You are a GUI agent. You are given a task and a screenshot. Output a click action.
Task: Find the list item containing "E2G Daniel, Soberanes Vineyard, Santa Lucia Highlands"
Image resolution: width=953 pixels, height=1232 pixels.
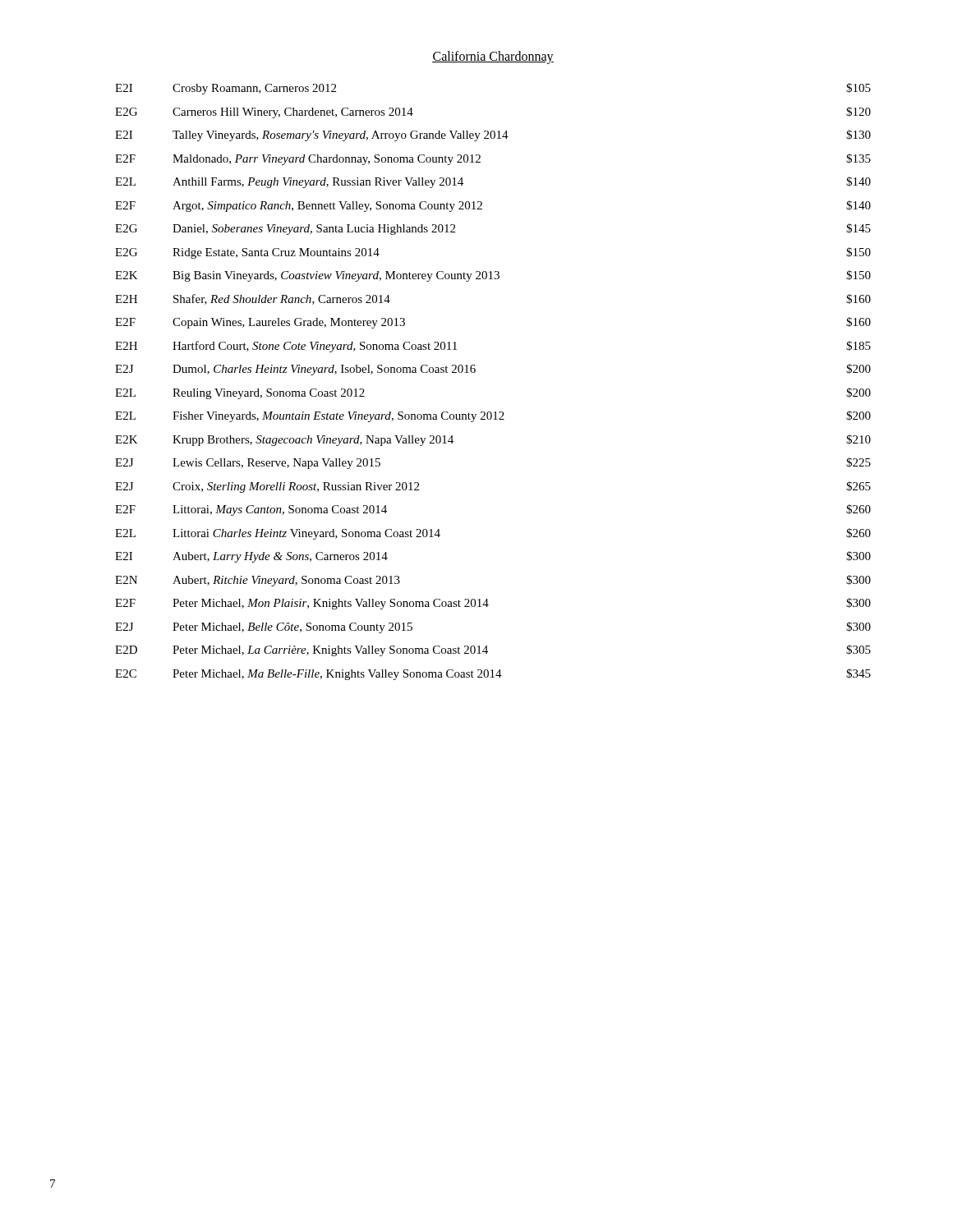pyautogui.click(x=319, y=229)
